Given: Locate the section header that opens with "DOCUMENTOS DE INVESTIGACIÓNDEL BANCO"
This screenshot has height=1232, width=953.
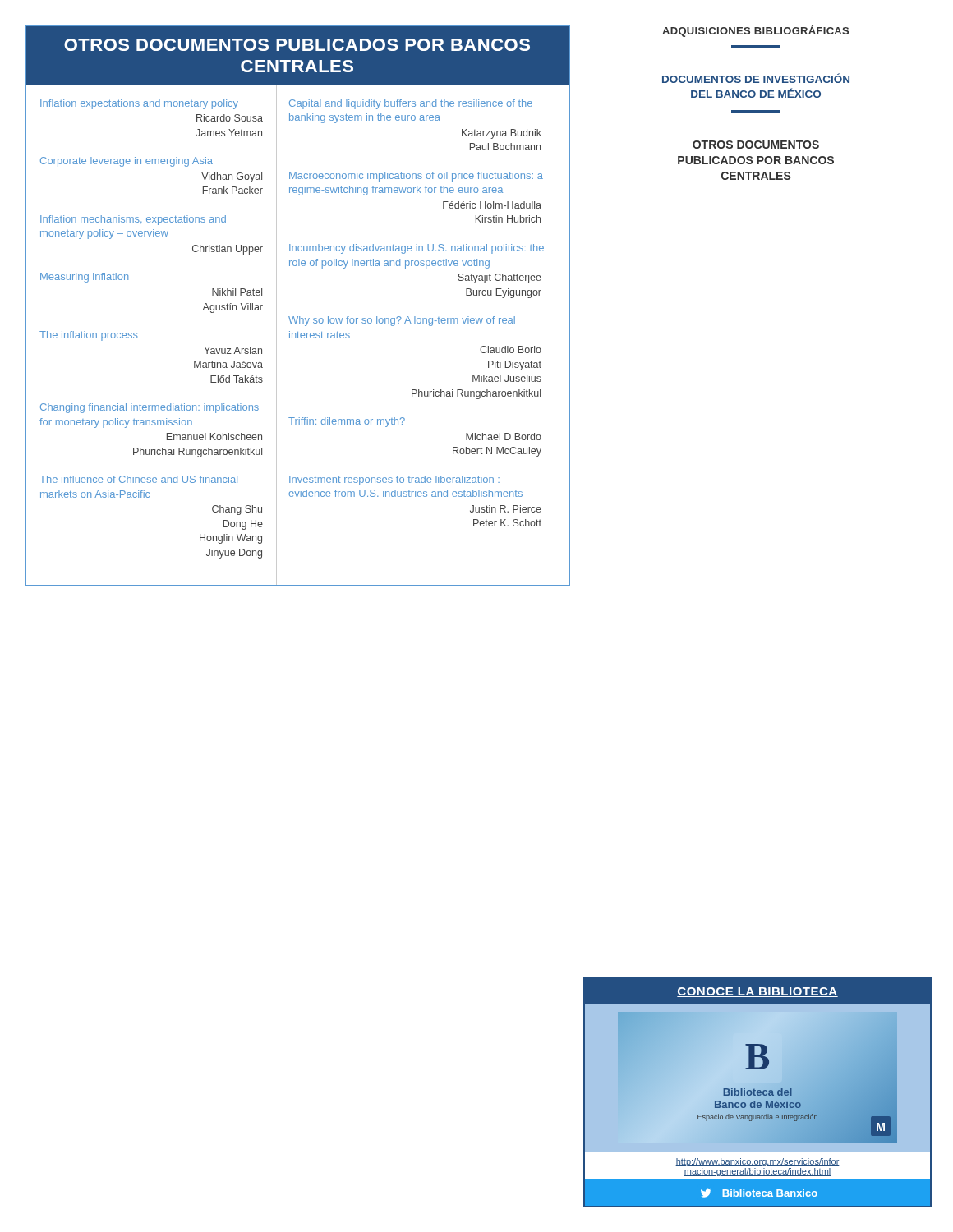Looking at the screenshot, I should pyautogui.click(x=756, y=93).
